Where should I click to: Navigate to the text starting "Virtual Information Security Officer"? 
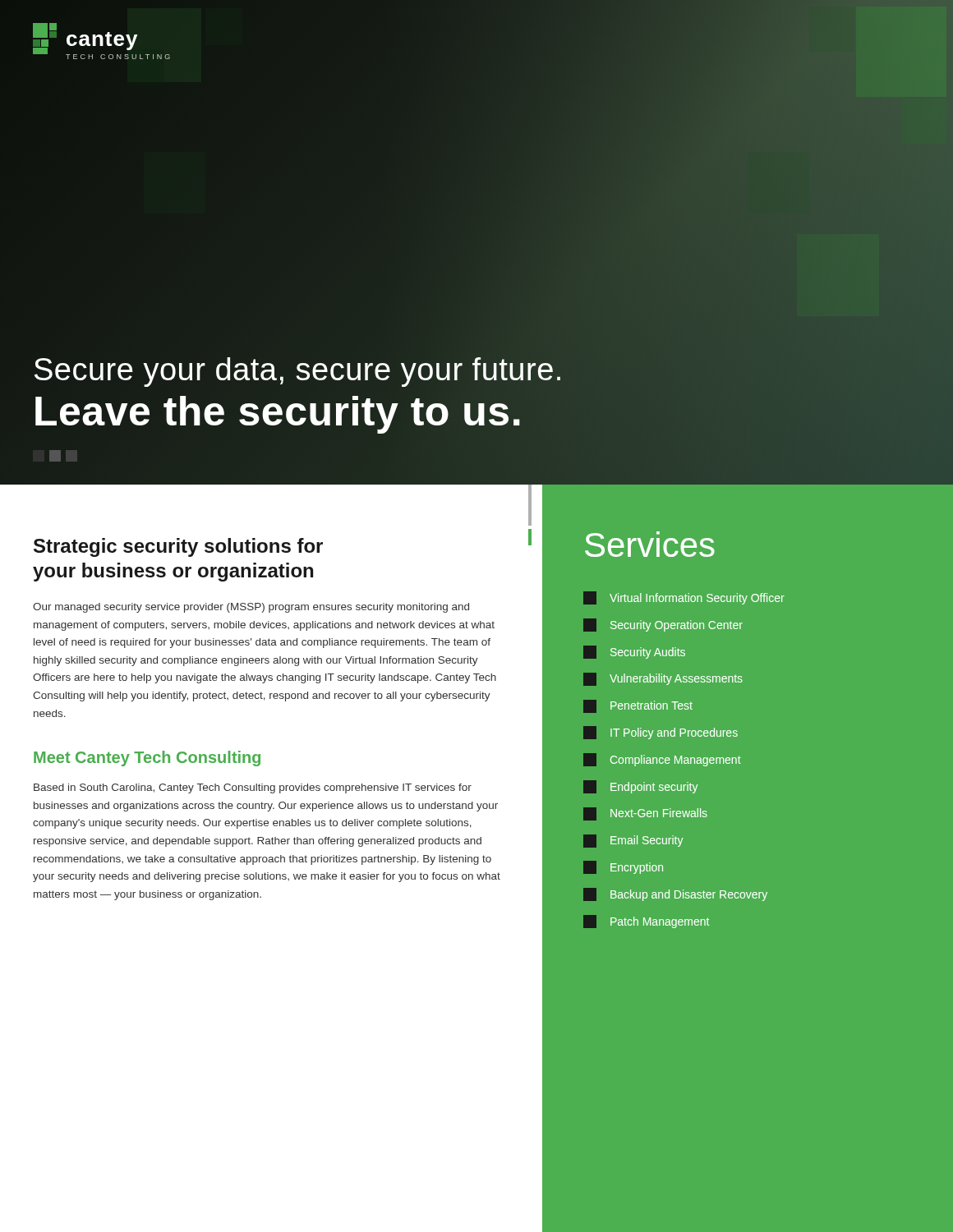point(684,598)
